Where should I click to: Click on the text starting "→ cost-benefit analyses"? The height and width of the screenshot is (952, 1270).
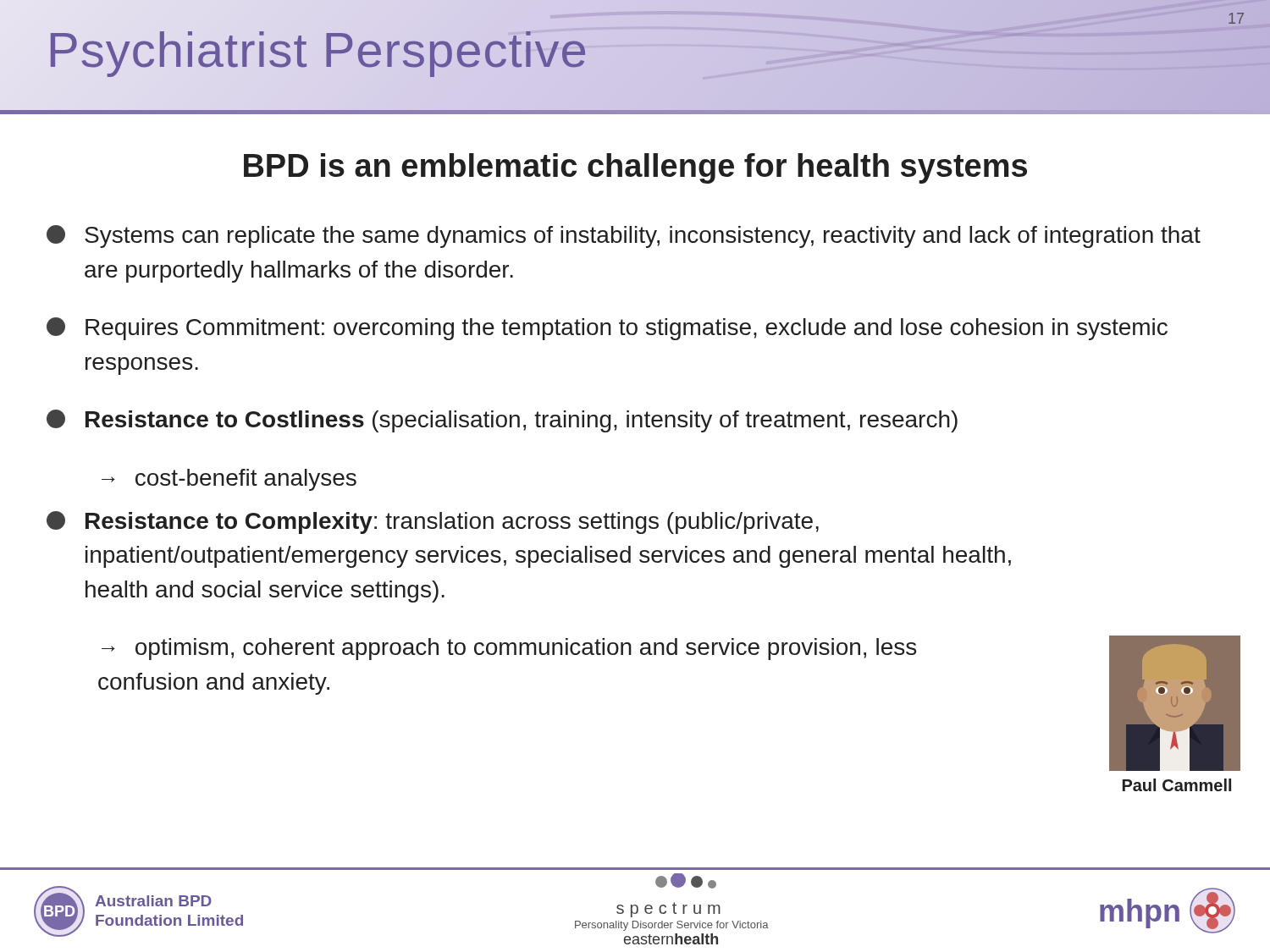pyautogui.click(x=227, y=478)
